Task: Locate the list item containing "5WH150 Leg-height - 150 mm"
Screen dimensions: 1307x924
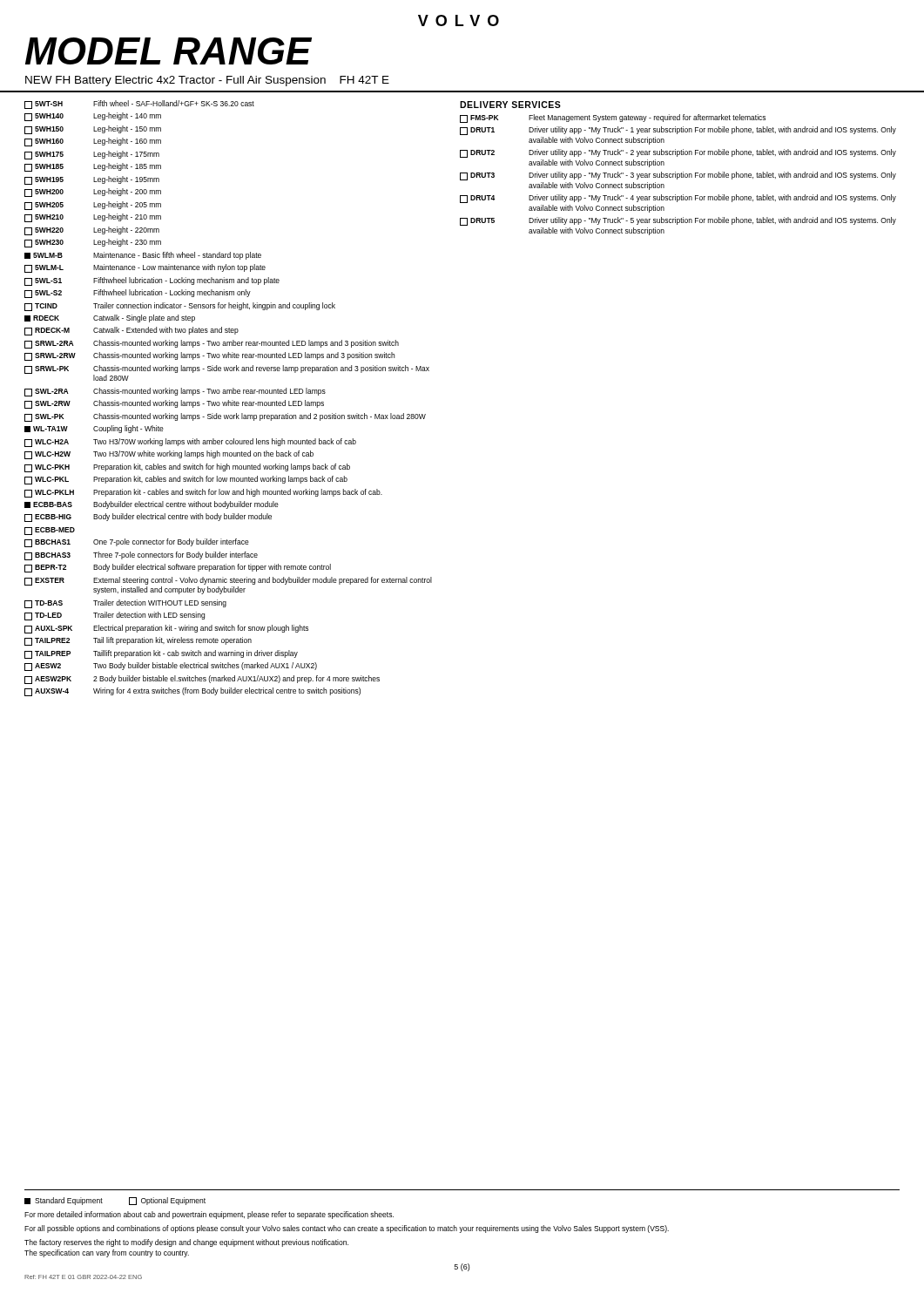Action: click(93, 130)
